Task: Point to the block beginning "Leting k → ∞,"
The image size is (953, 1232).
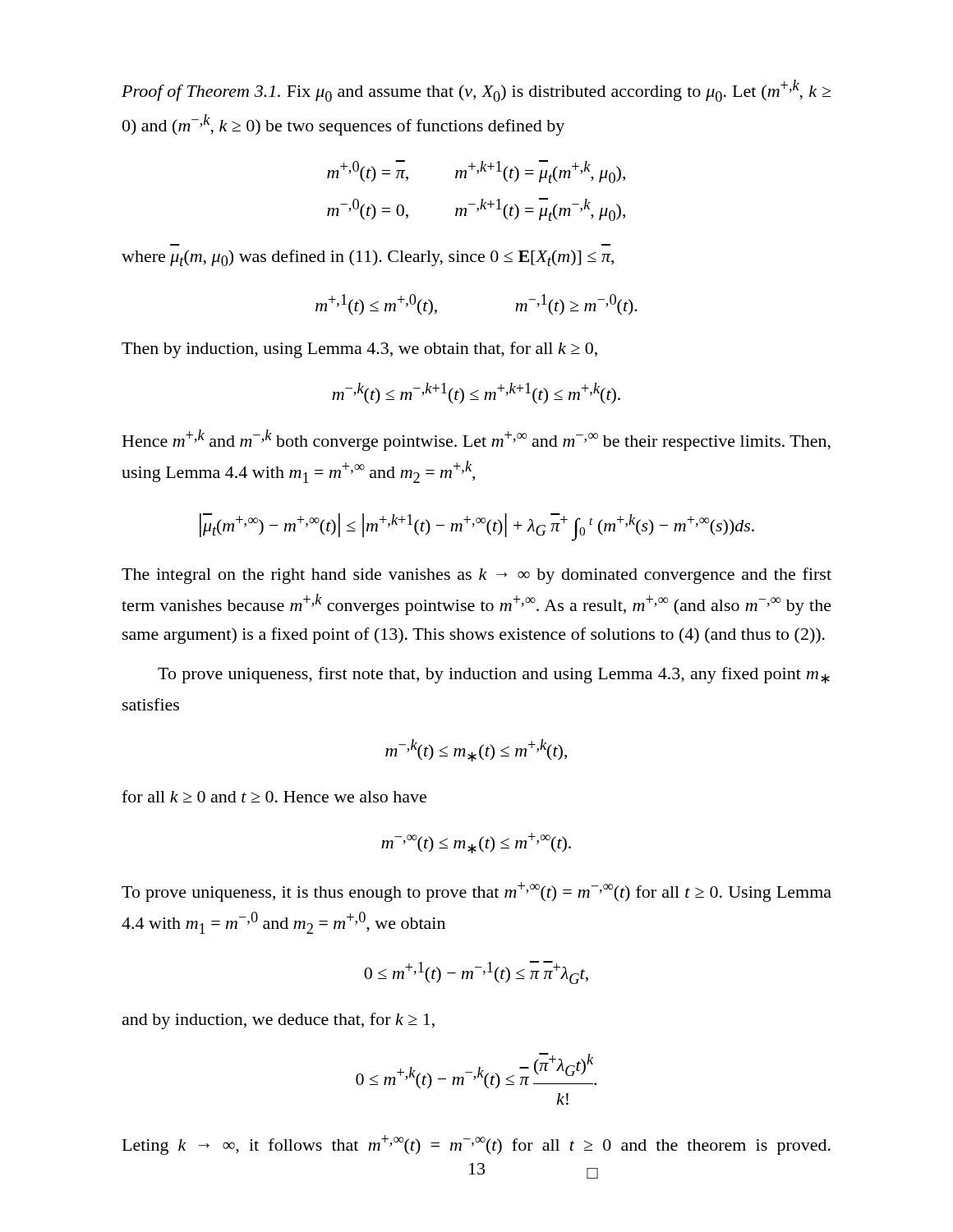Action: pyautogui.click(x=476, y=1157)
